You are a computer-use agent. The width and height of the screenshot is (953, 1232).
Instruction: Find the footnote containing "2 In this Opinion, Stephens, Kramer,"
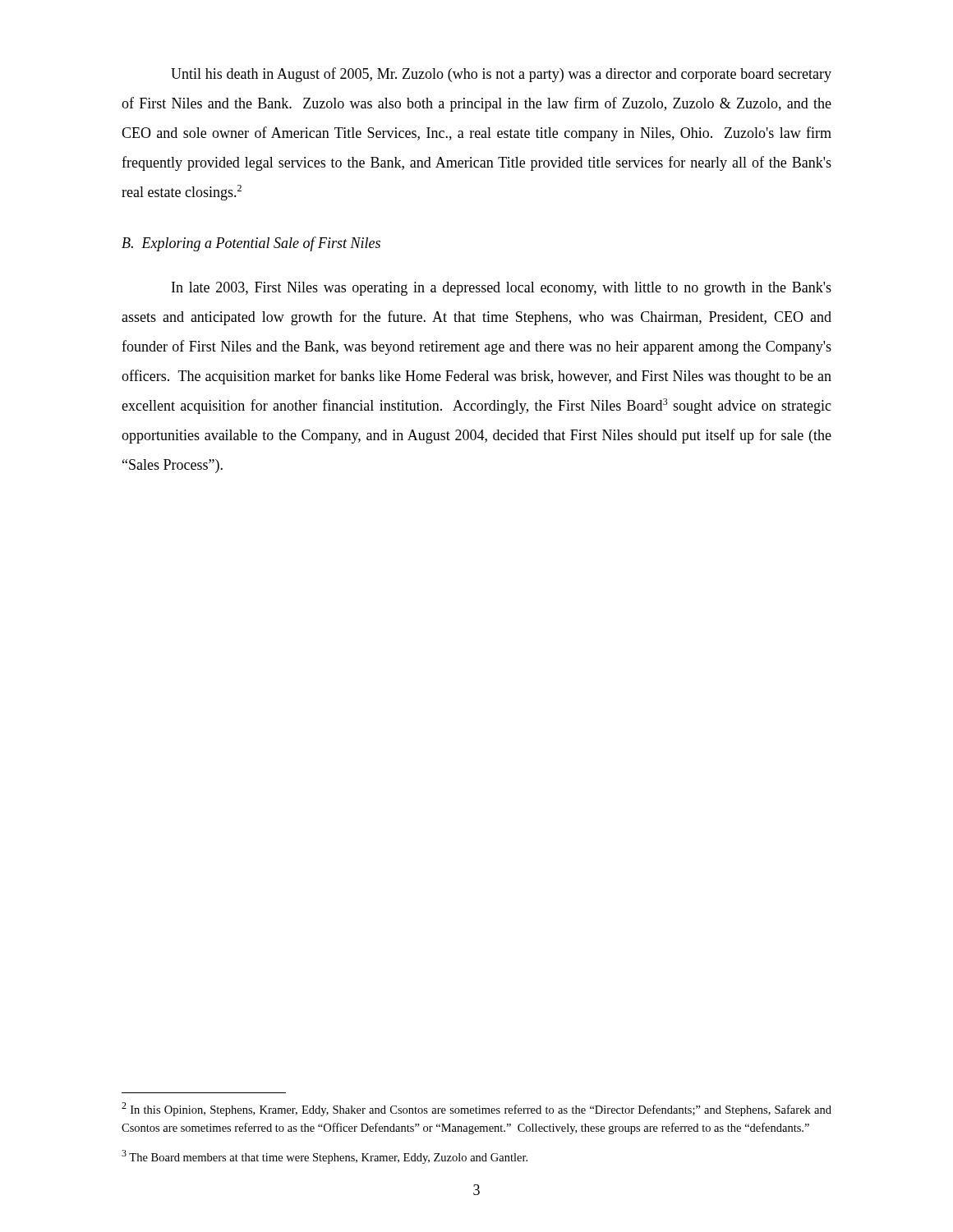pyautogui.click(x=476, y=1117)
